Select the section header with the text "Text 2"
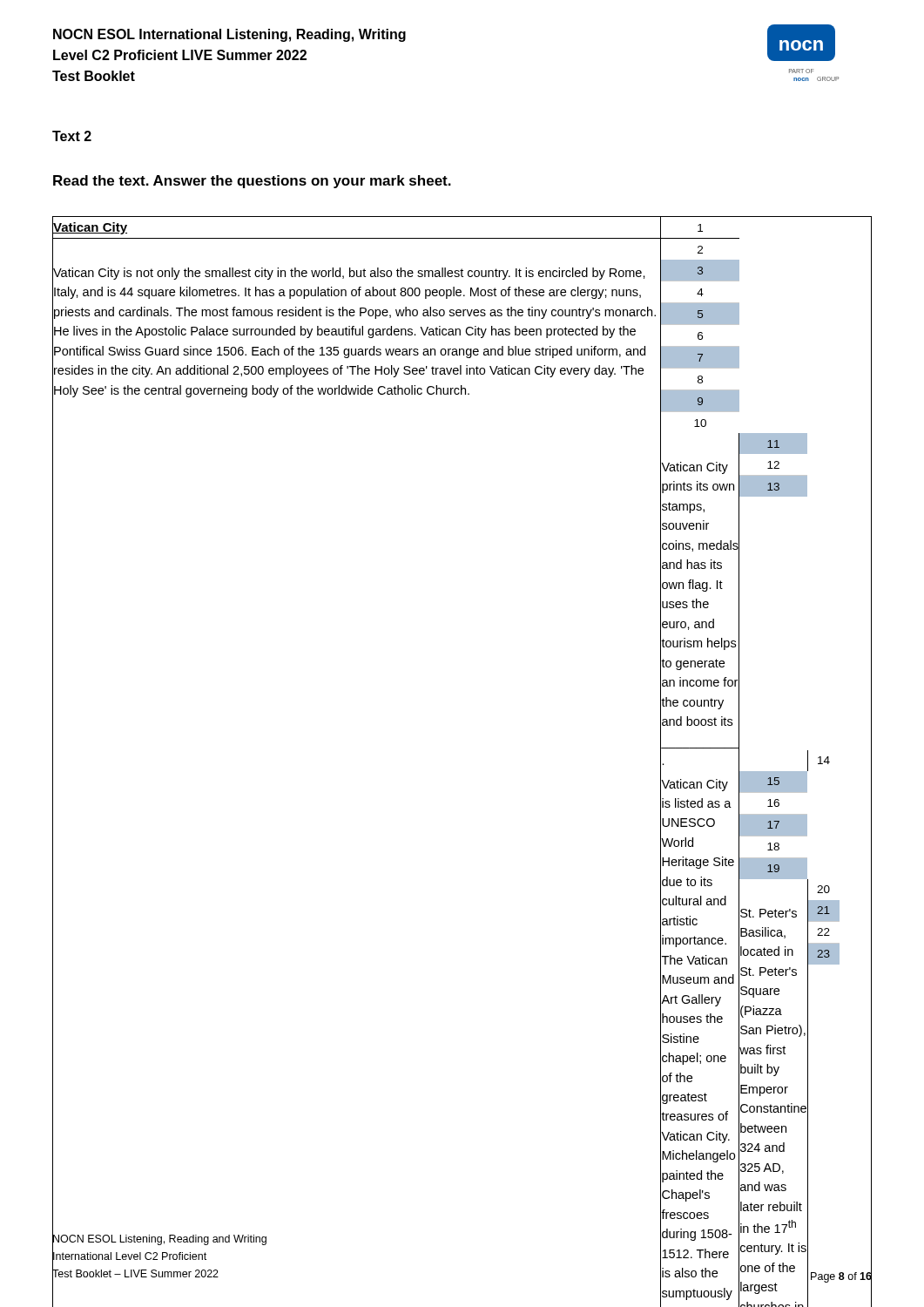Viewport: 924px width, 1307px height. tap(72, 136)
